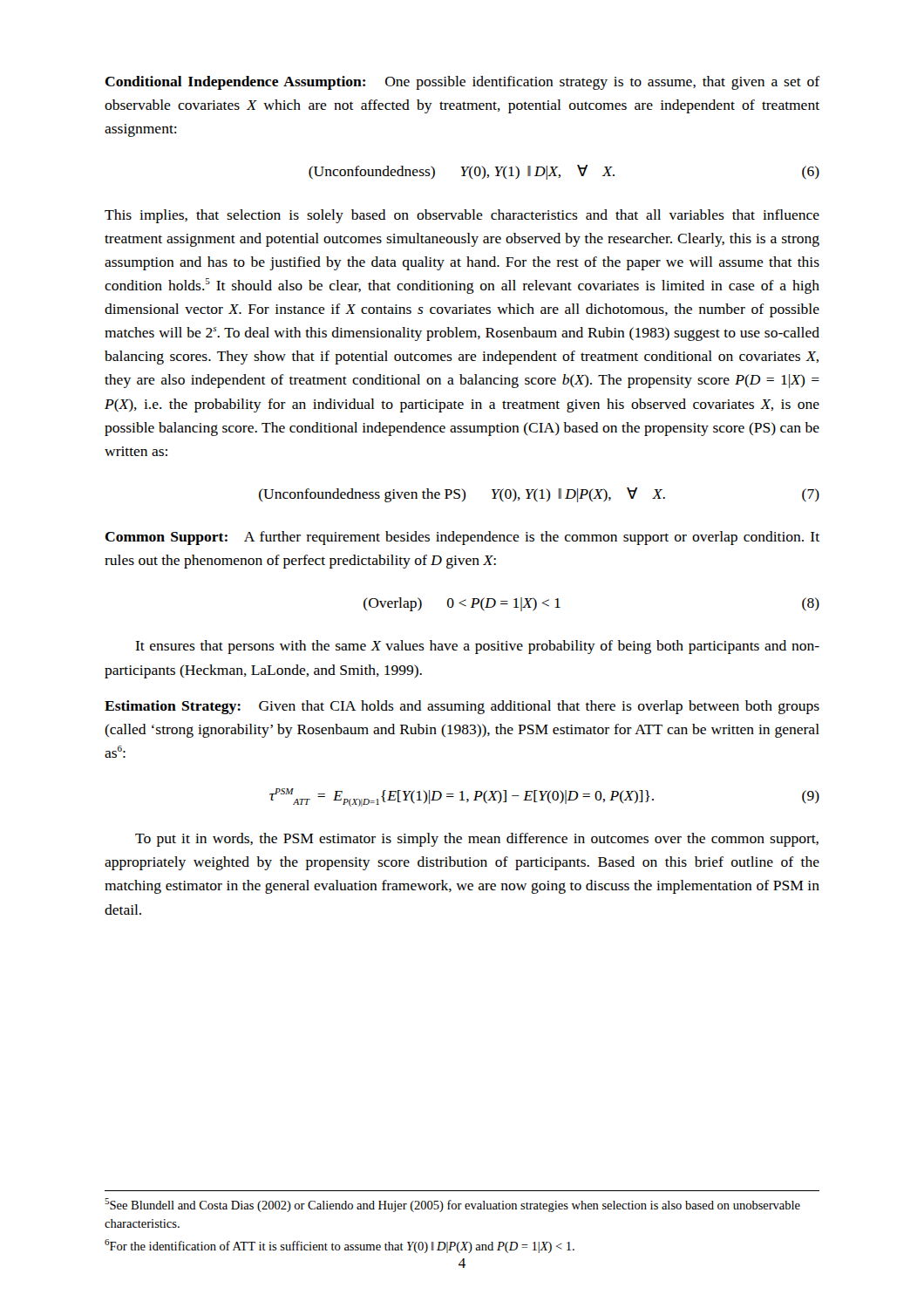Point to the text block starting "Conditional Independence Assumption: One"

click(462, 105)
